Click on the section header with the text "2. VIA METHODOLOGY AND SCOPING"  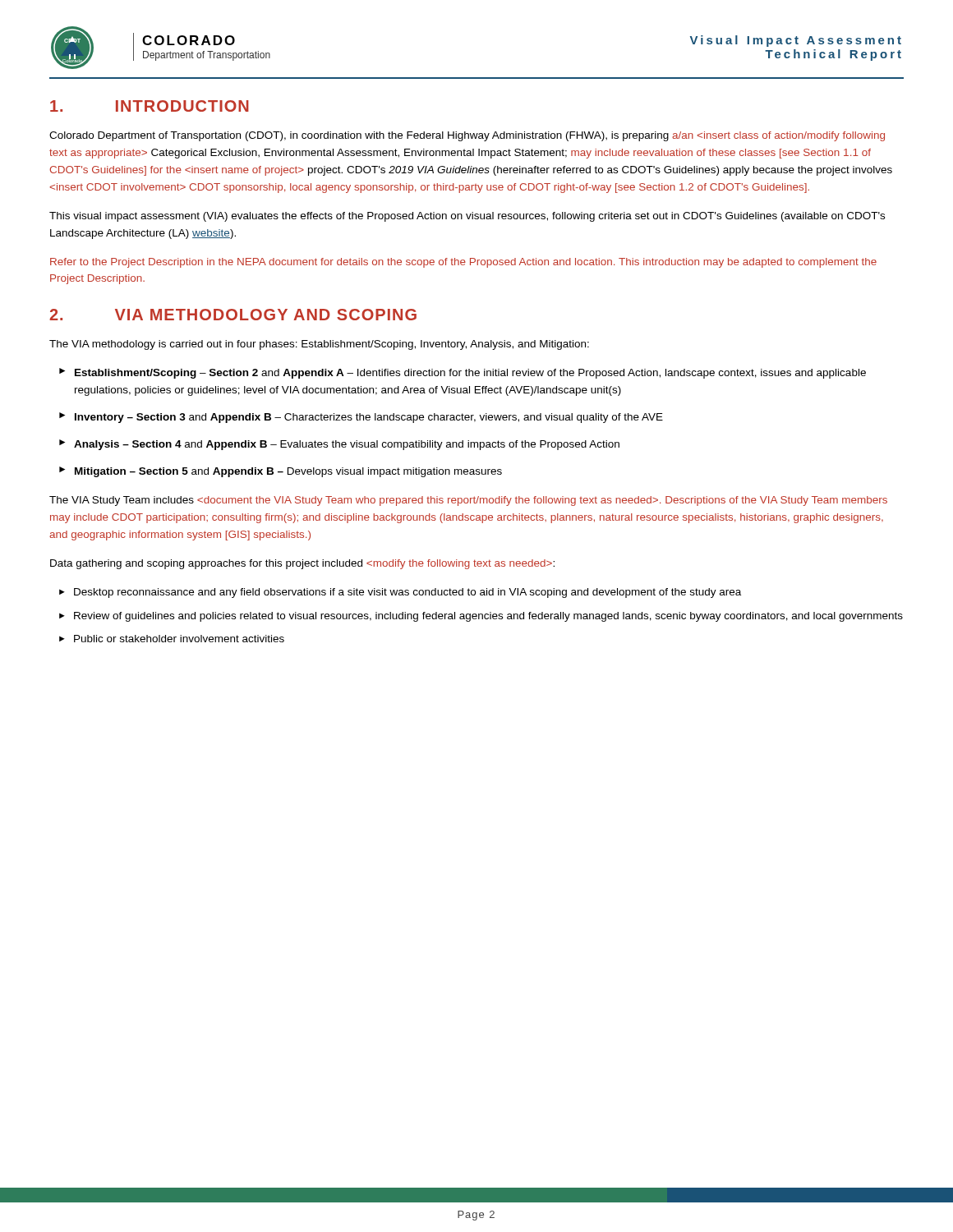click(x=234, y=315)
